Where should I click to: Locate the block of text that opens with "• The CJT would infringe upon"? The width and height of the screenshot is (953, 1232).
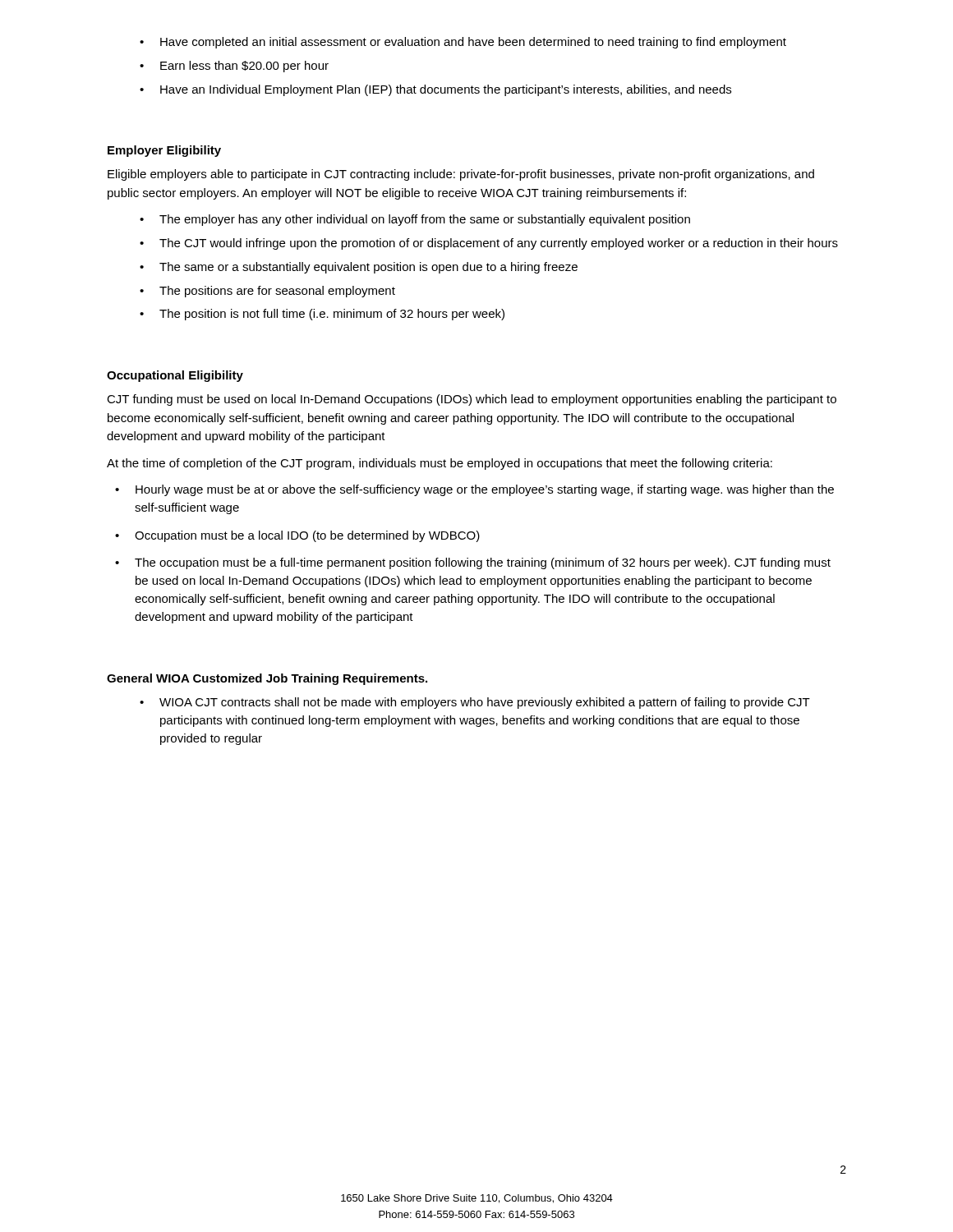point(493,243)
